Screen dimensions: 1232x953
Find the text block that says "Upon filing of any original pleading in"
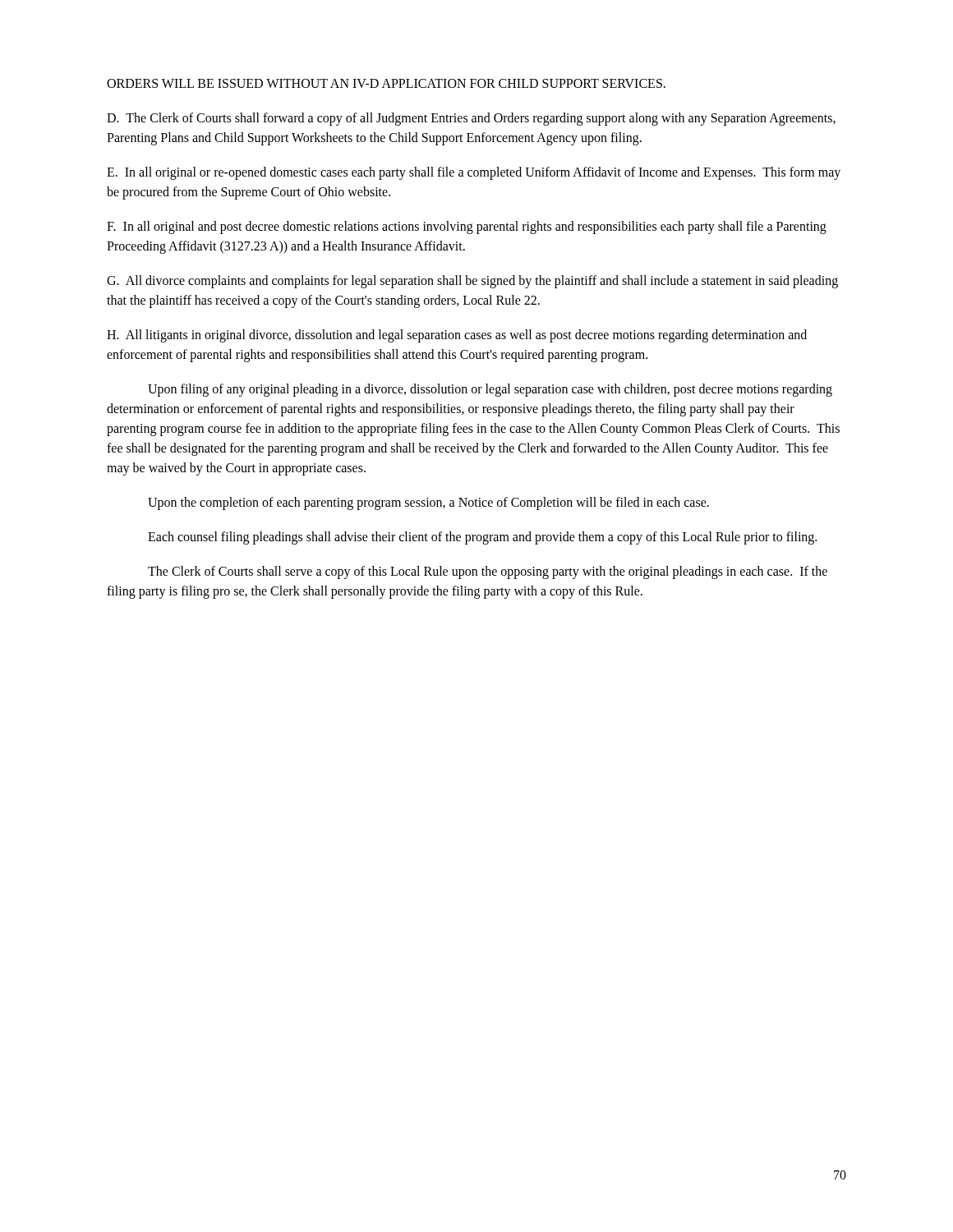pyautogui.click(x=473, y=428)
